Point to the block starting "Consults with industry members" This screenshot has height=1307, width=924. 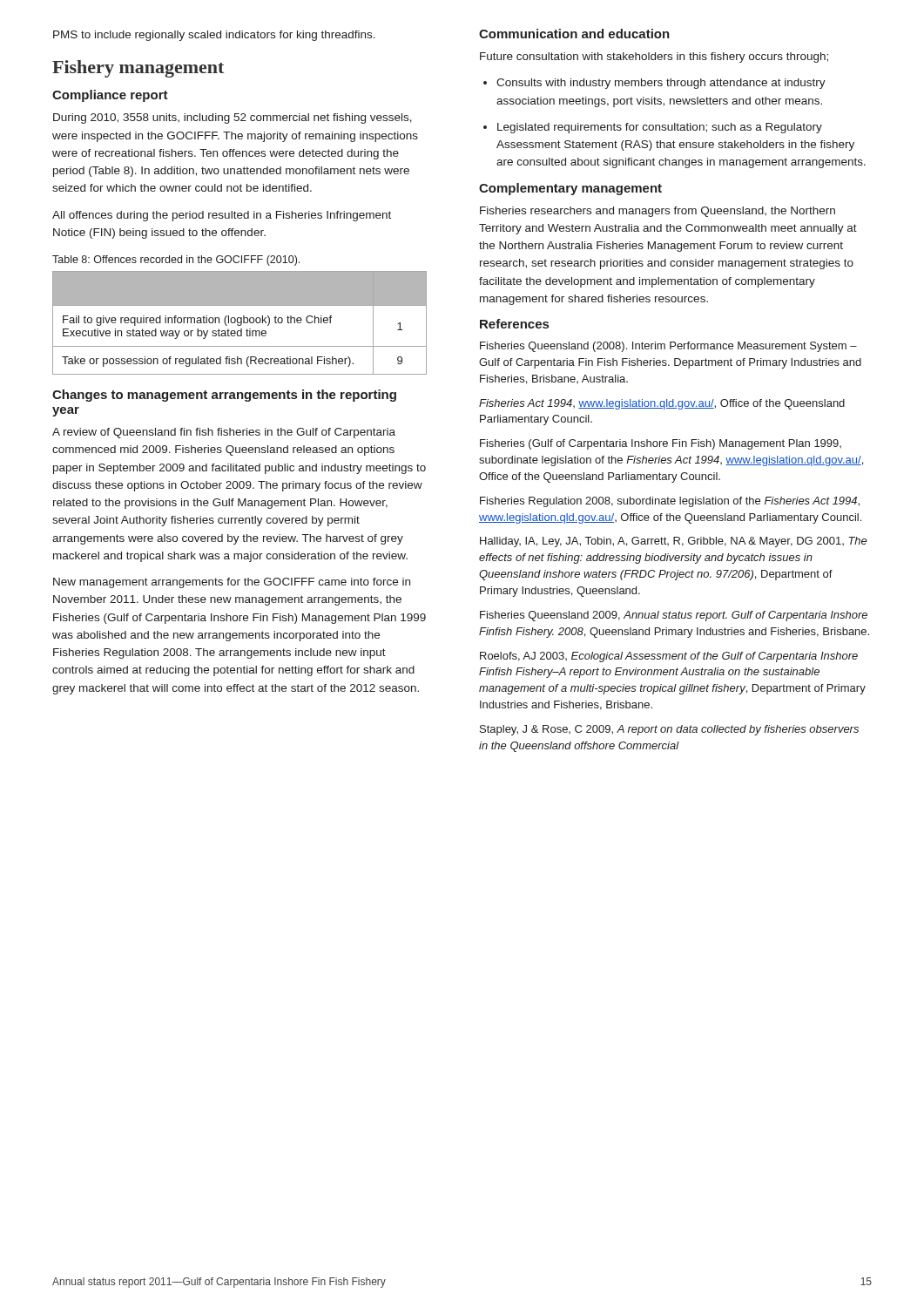661,91
